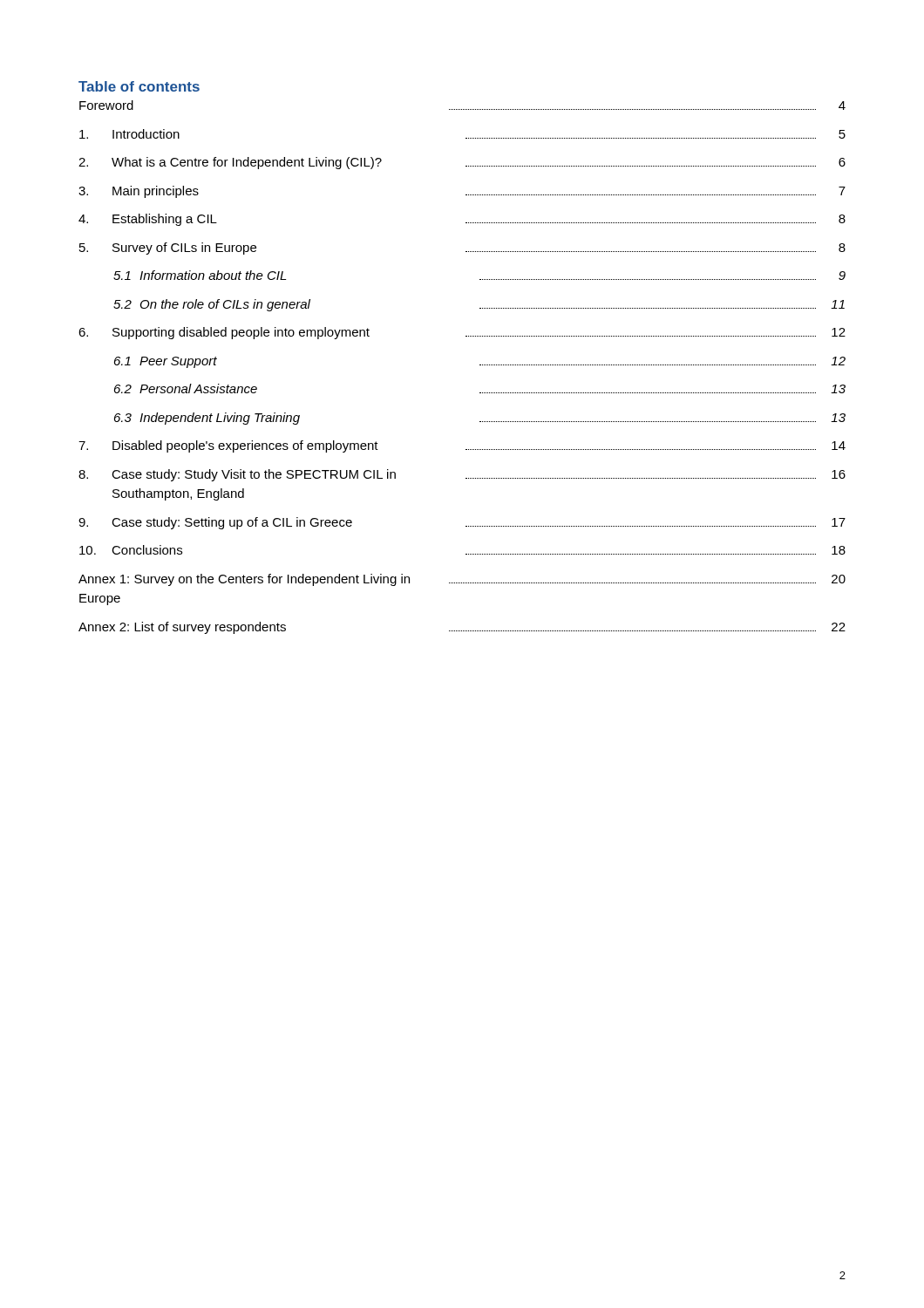Find the list item that says "5.1 Information about the CIL 9"

coord(479,276)
